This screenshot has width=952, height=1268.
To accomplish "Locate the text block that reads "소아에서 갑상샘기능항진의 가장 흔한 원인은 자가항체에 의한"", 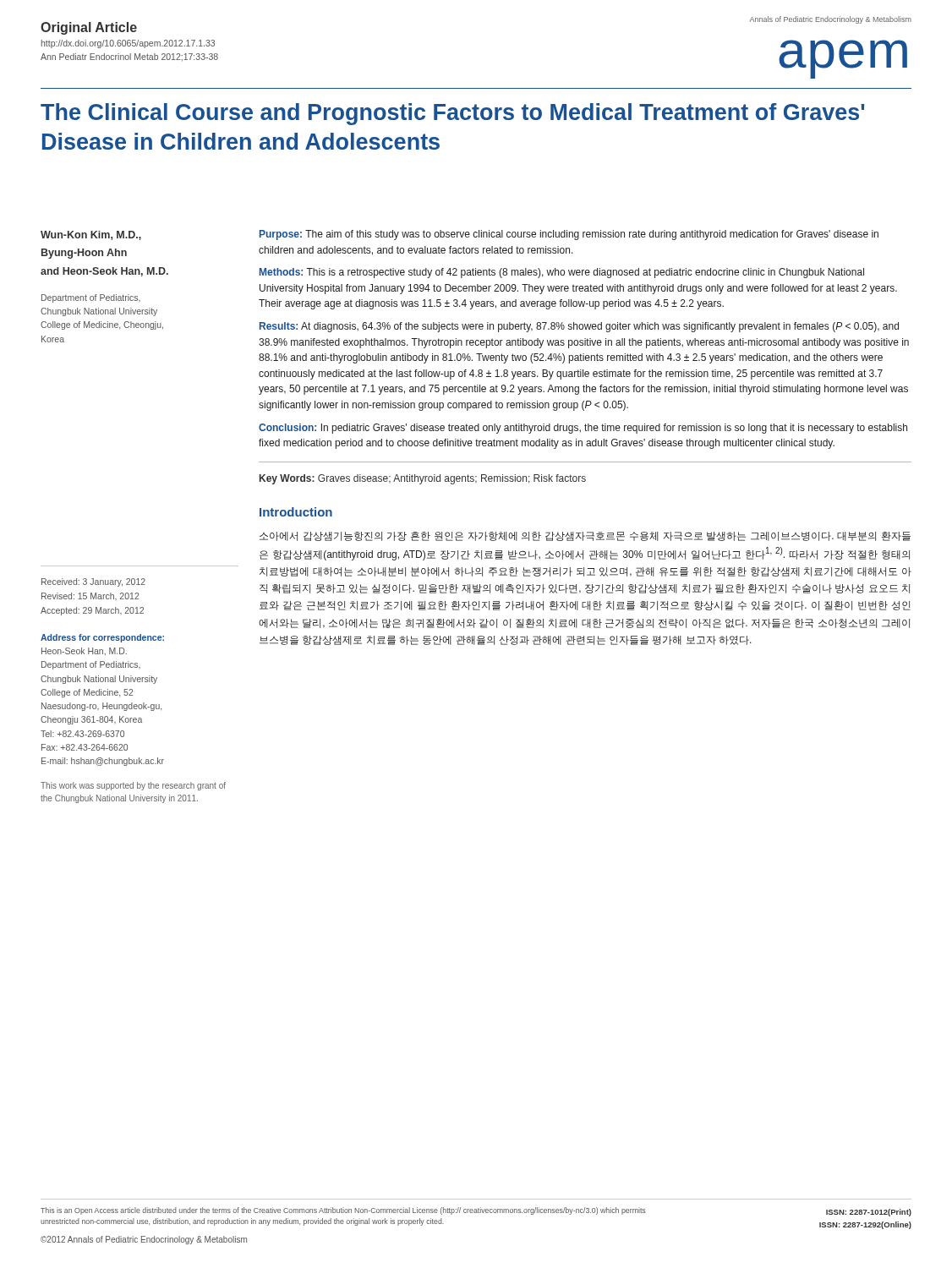I will click(585, 588).
